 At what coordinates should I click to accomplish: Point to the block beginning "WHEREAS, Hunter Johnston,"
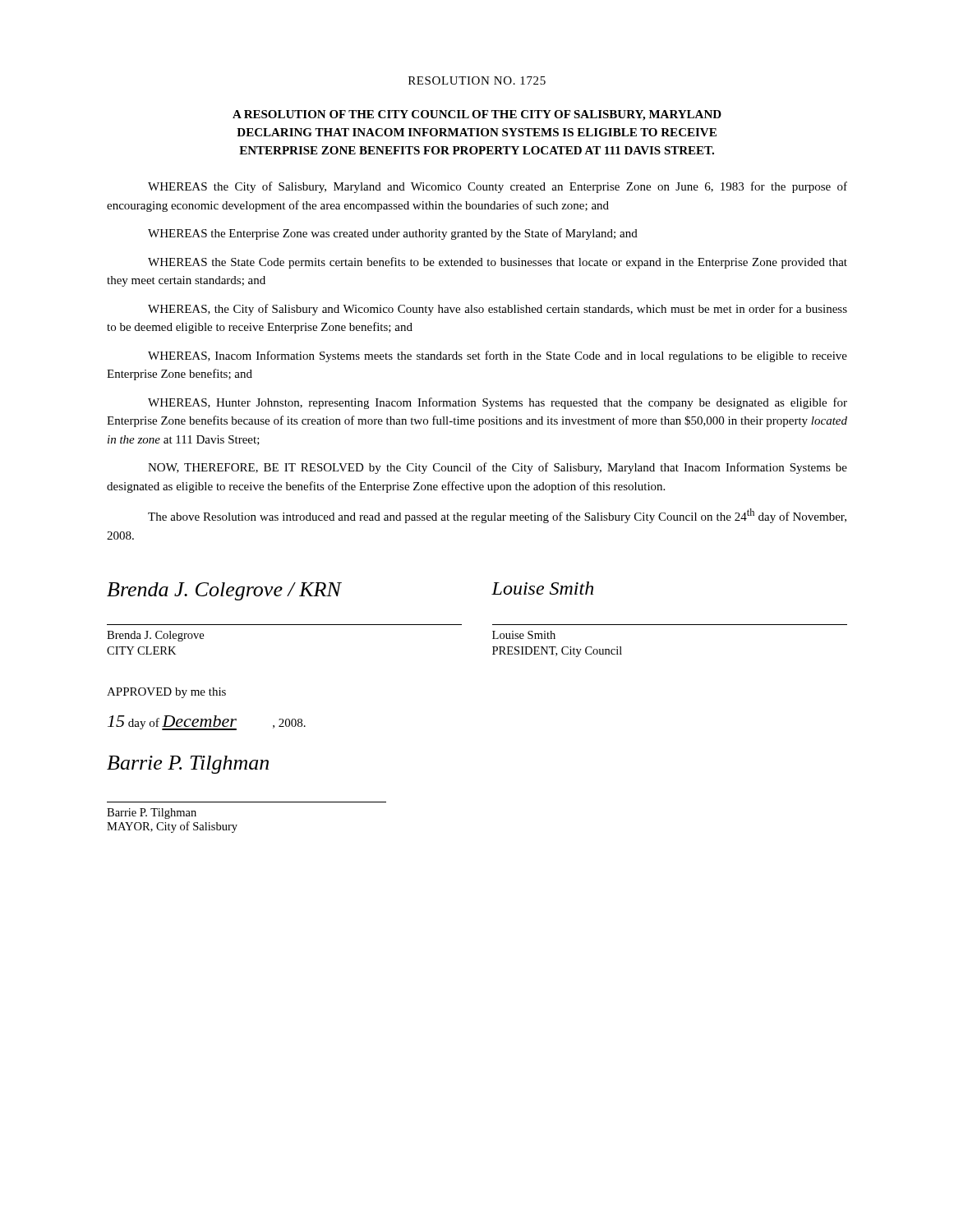click(x=477, y=421)
